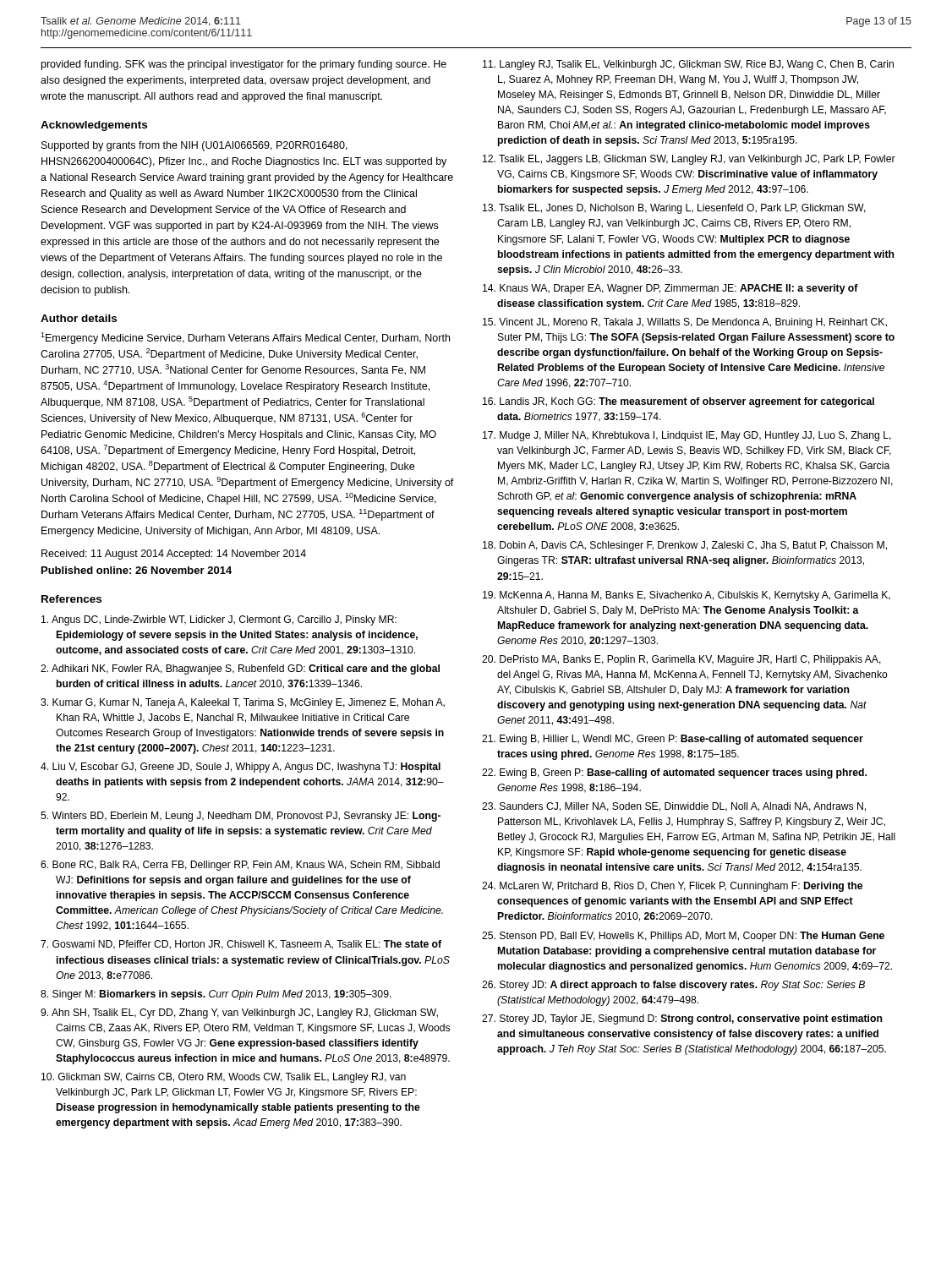The width and height of the screenshot is (952, 1268).
Task: Where is the passage that starts "14. Knaus WA, Draper"?
Action: click(x=670, y=296)
